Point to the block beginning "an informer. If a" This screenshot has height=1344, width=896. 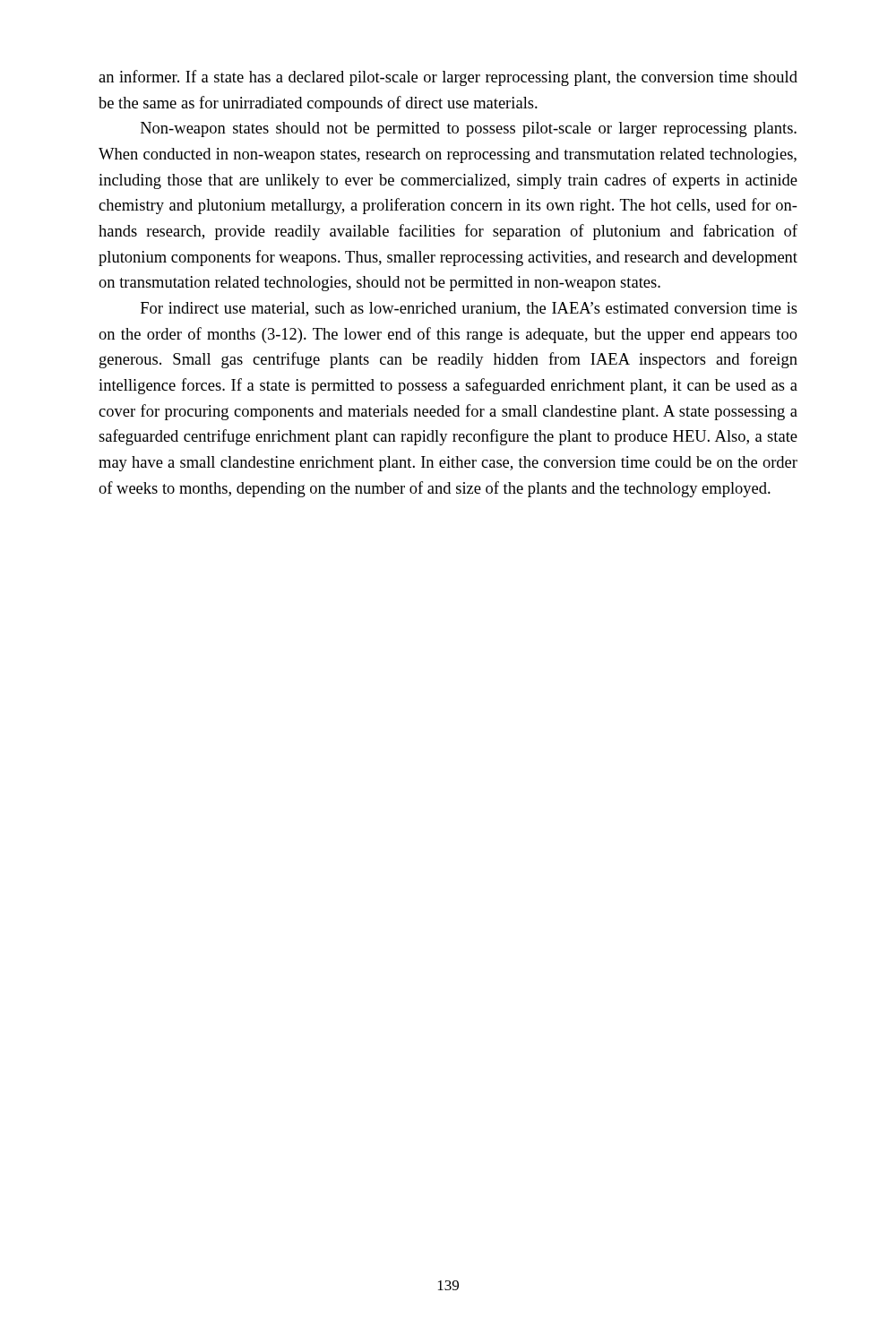pos(448,283)
